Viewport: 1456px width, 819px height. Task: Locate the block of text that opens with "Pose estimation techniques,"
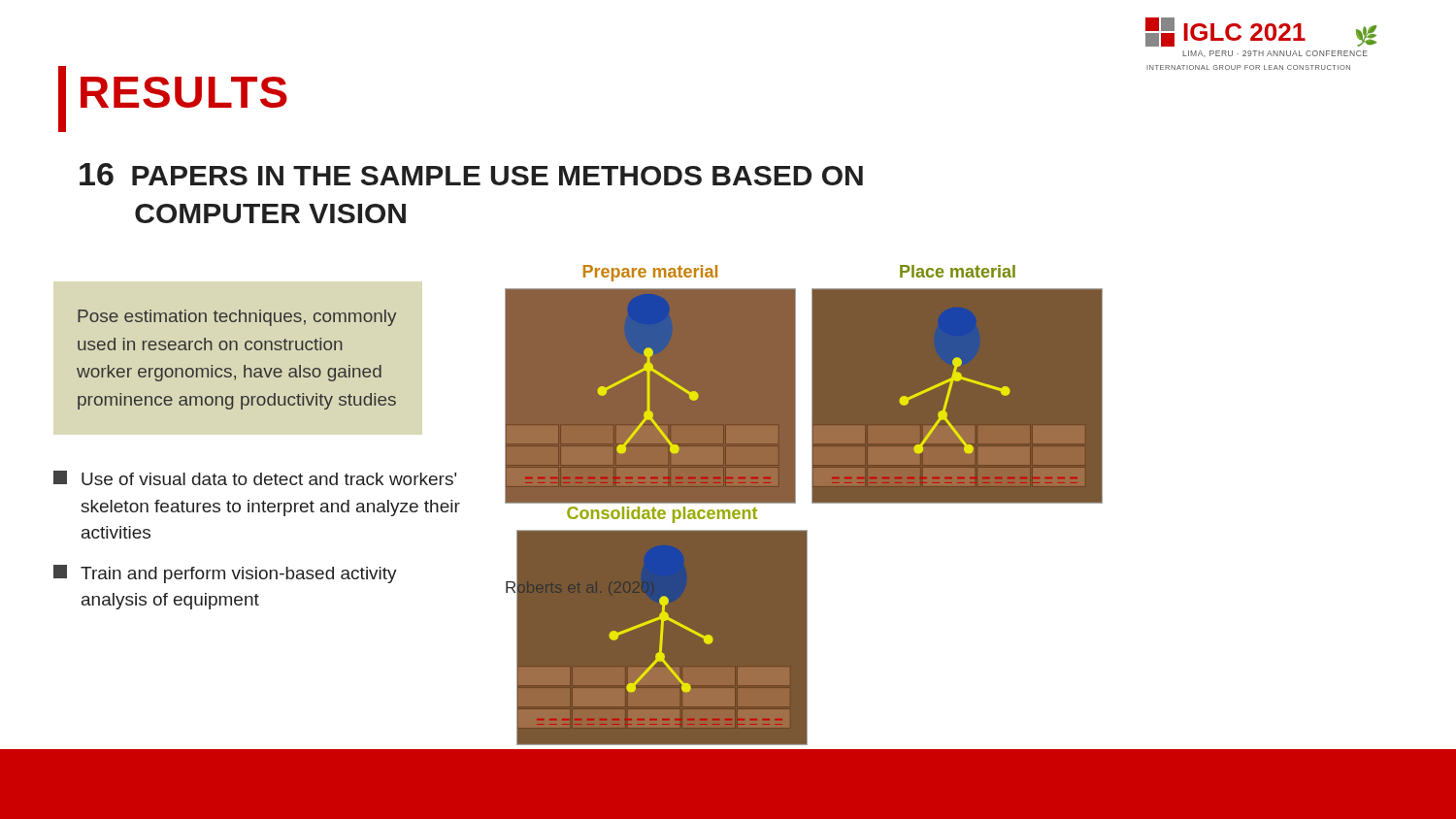pos(237,357)
